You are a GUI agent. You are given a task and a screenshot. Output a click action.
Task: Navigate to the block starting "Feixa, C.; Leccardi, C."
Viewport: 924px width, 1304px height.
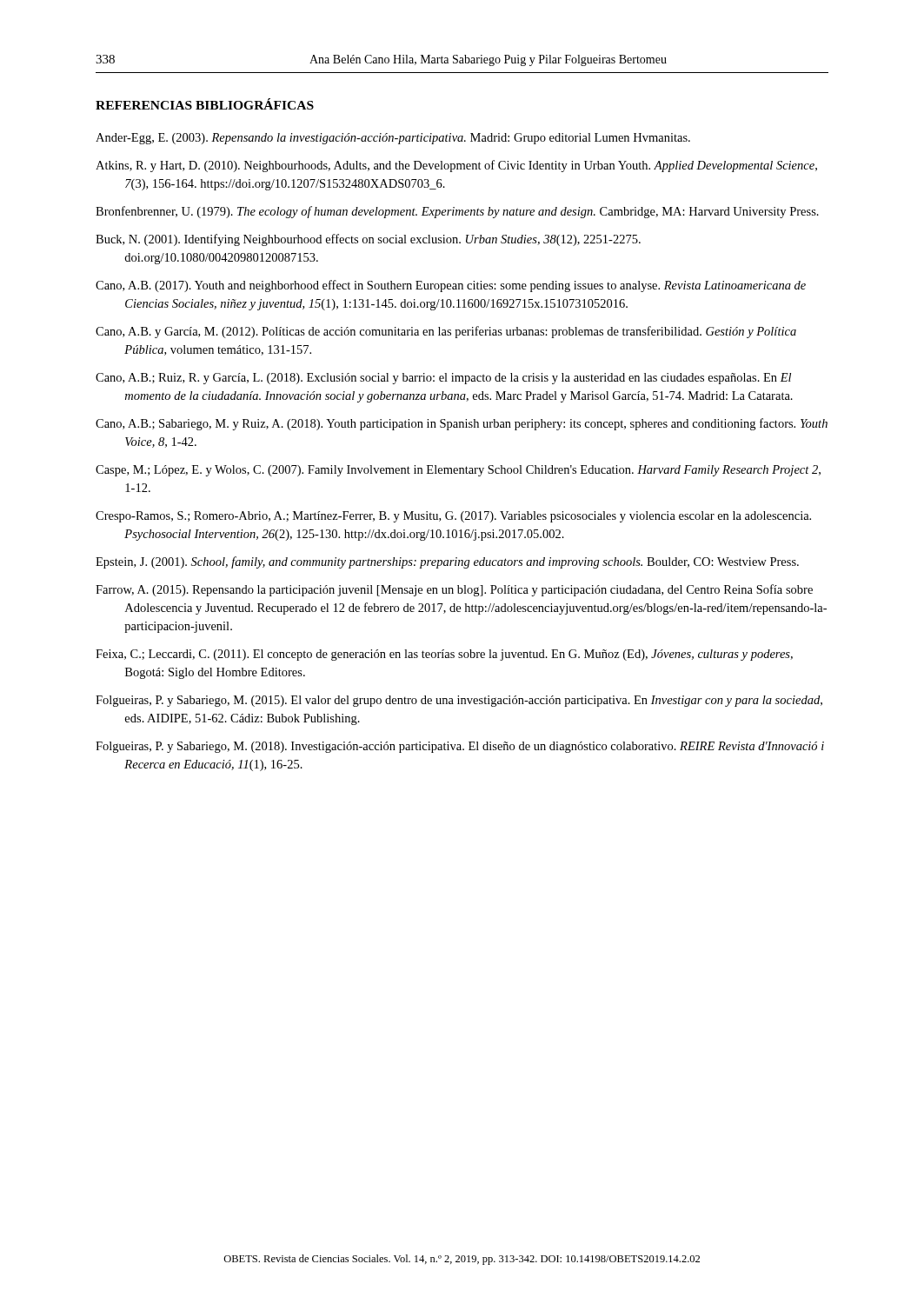(444, 663)
